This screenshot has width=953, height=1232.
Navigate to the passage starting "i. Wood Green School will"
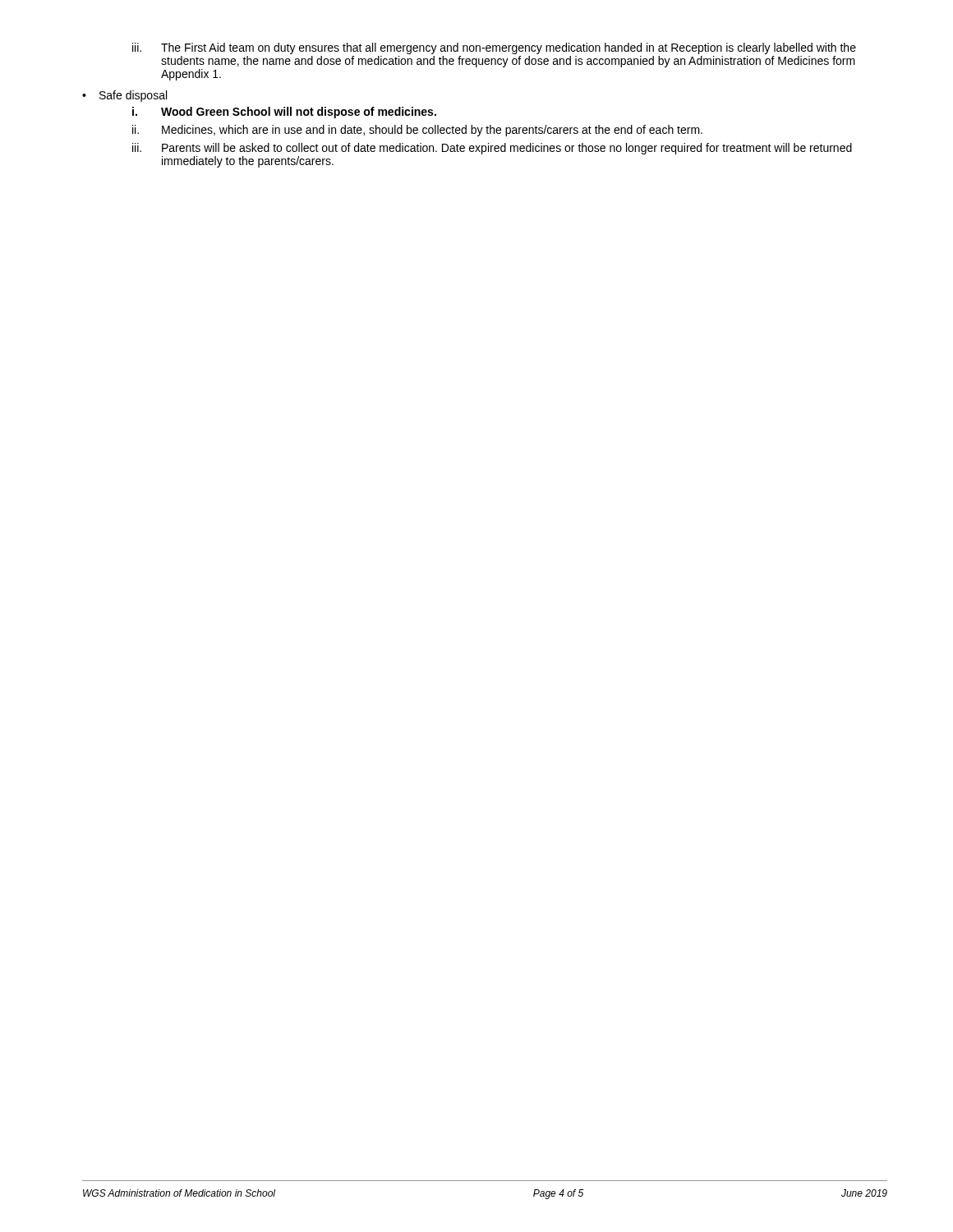point(284,113)
